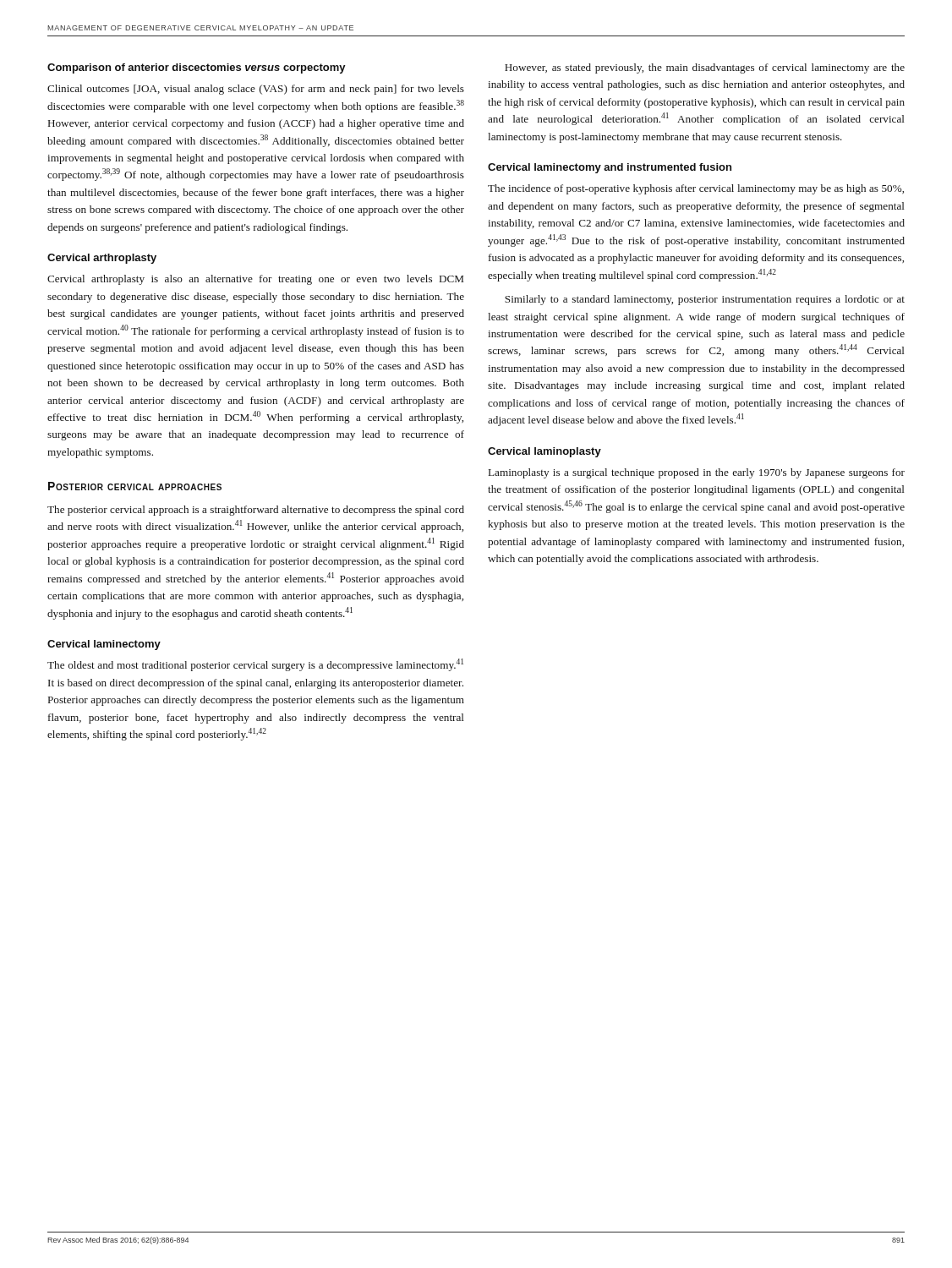Viewport: 952px width, 1268px height.
Task: Navigate to the region starting "Comparison of anterior"
Action: pos(196,67)
